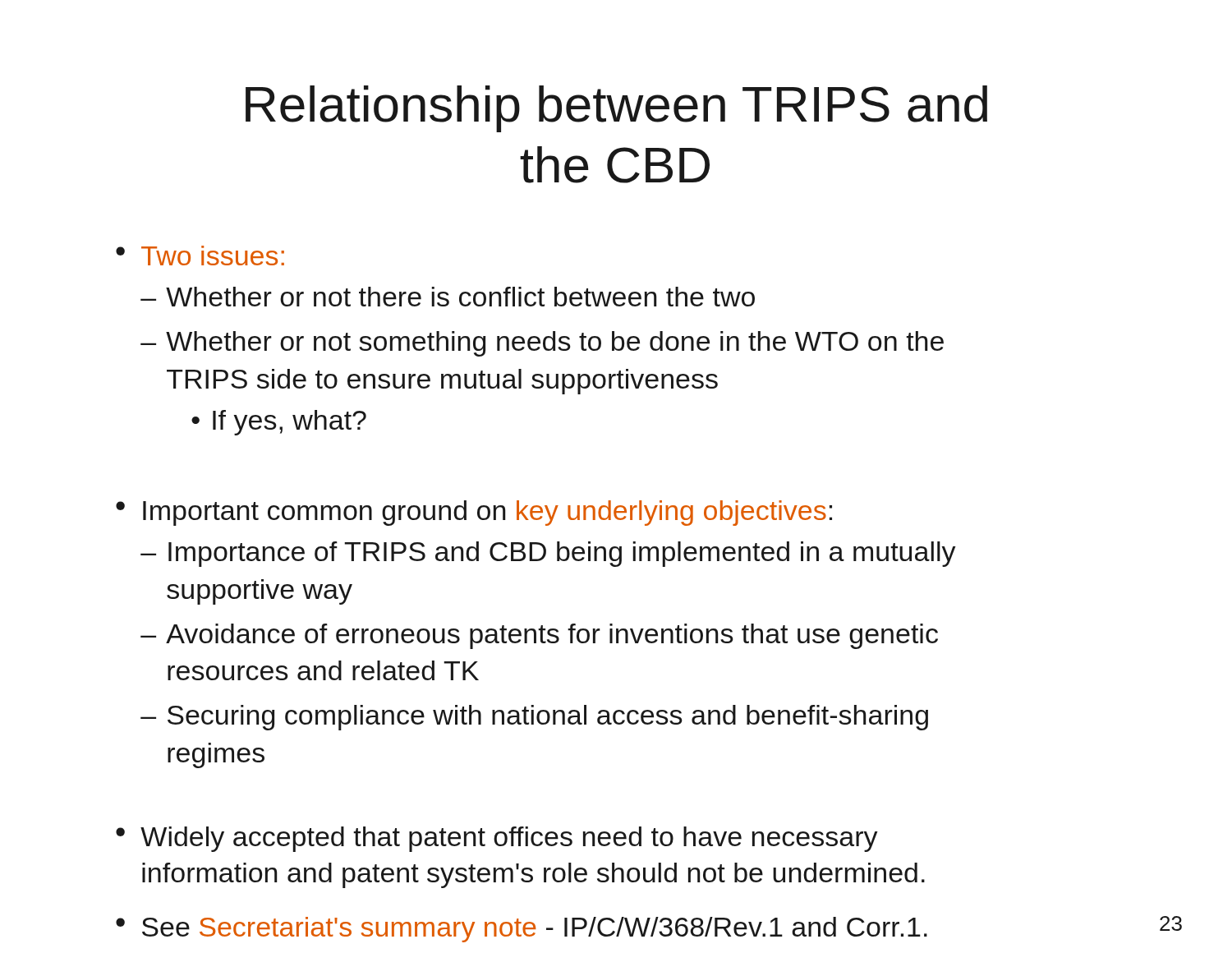This screenshot has width=1232, height=953.
Task: Click on the title with the text "Relationship between TRIPS andthe CBD"
Action: [x=616, y=135]
